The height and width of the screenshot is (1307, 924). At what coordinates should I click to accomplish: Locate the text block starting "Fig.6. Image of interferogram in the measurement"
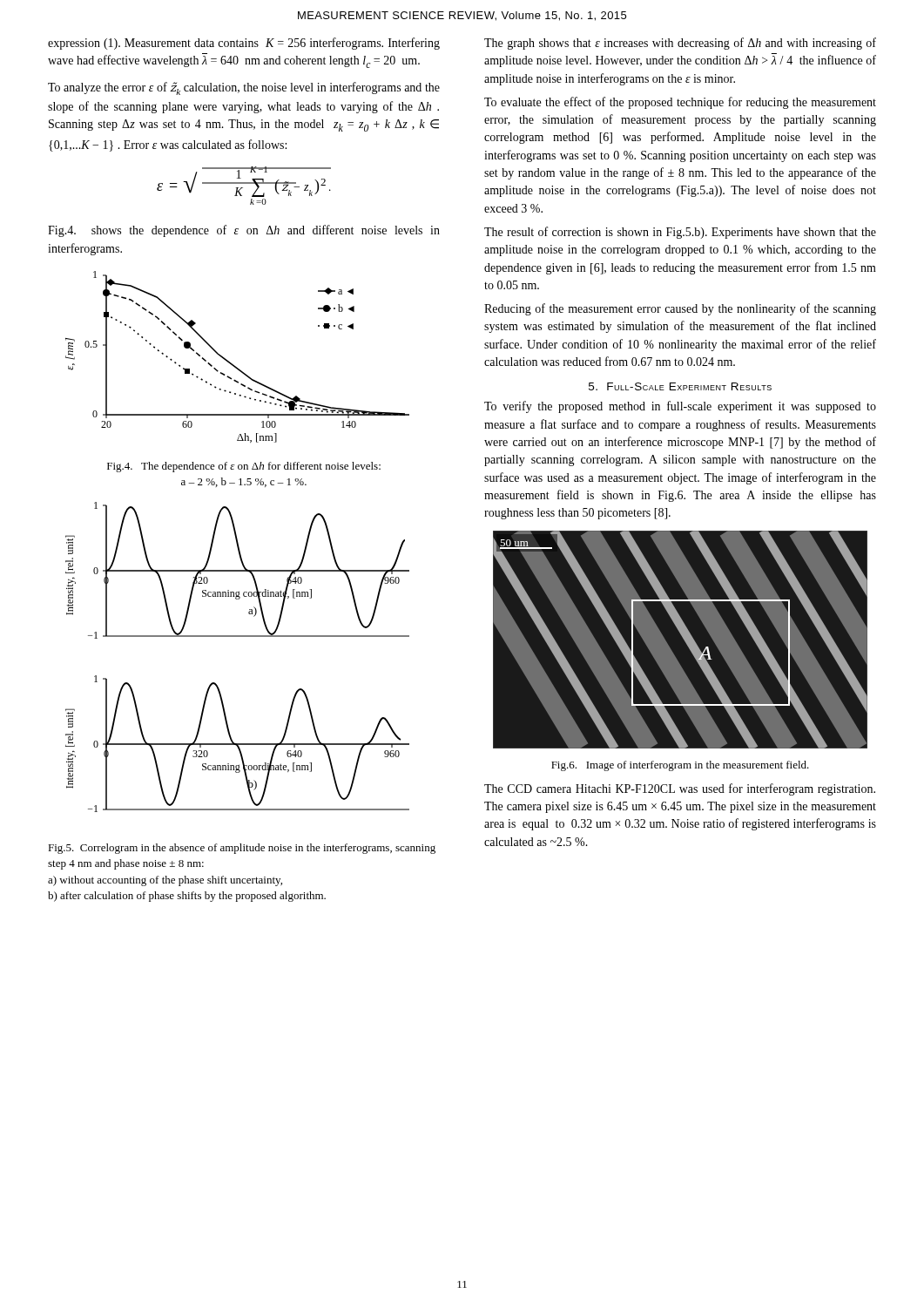680,765
